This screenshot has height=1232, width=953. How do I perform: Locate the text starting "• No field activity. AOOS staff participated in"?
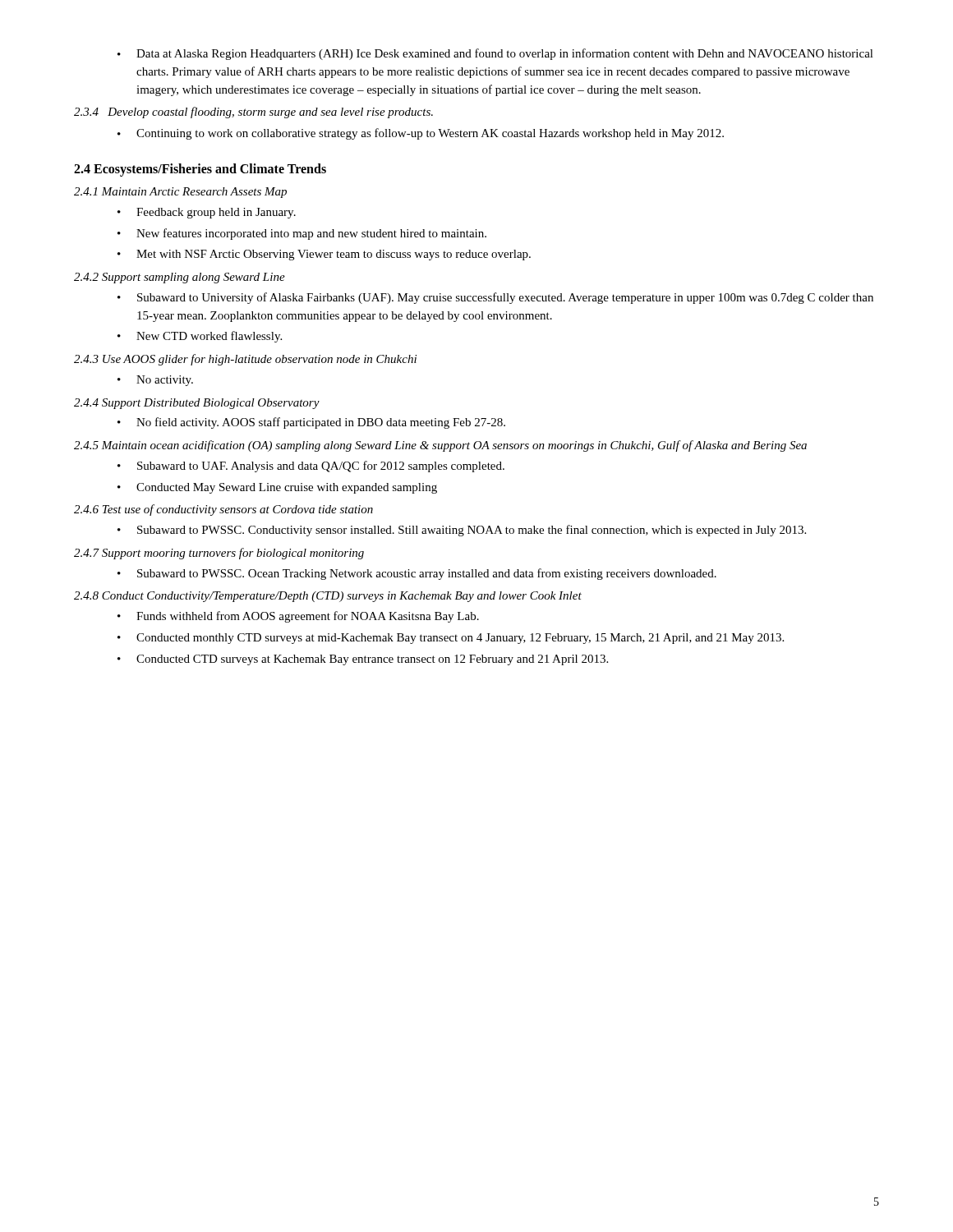(x=311, y=423)
